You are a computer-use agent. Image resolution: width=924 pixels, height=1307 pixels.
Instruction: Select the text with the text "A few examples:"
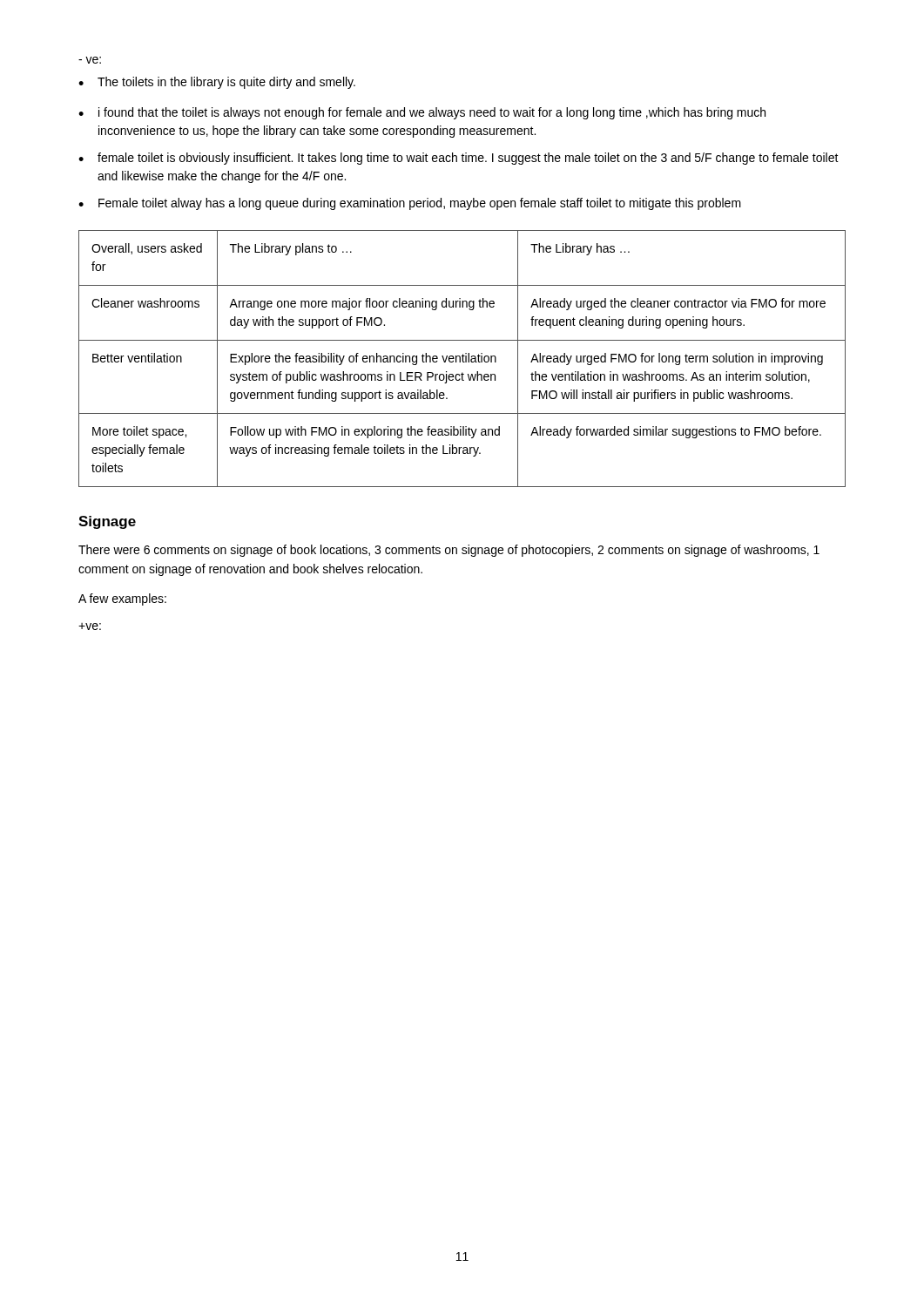click(x=123, y=598)
